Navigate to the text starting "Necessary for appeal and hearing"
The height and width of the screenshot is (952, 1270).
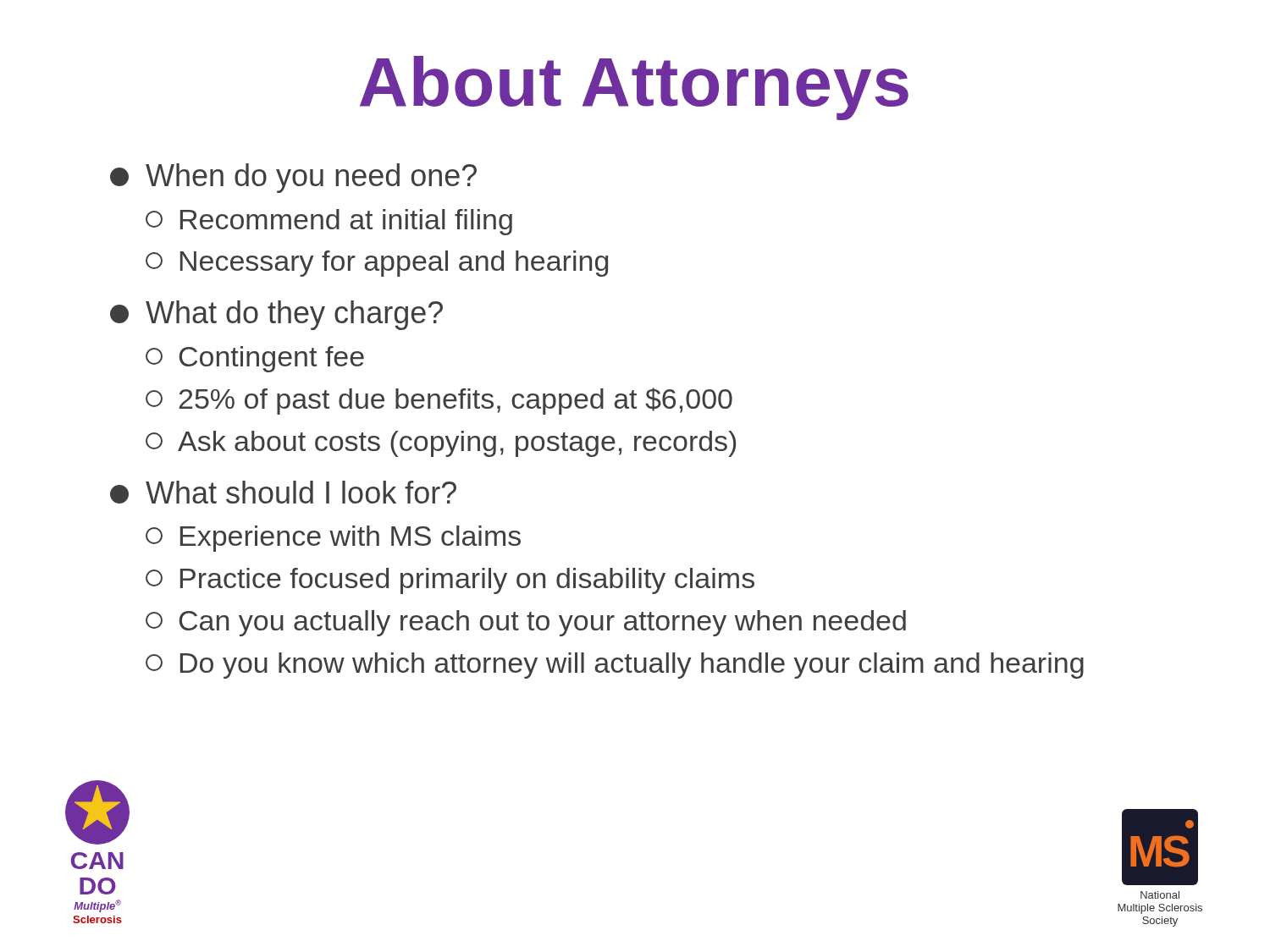pyautogui.click(x=377, y=264)
